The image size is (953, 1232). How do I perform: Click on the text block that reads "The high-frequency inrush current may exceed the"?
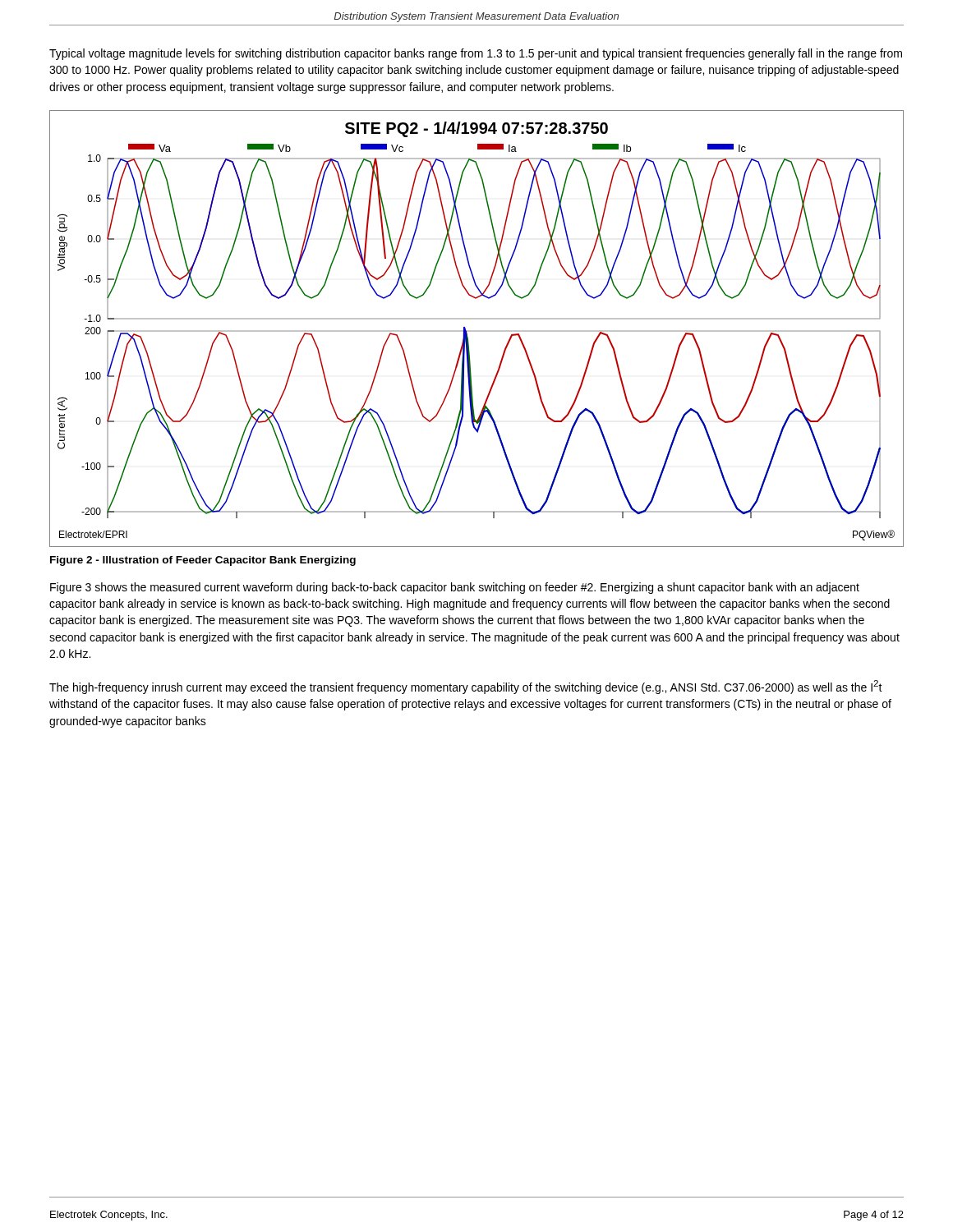(x=470, y=703)
